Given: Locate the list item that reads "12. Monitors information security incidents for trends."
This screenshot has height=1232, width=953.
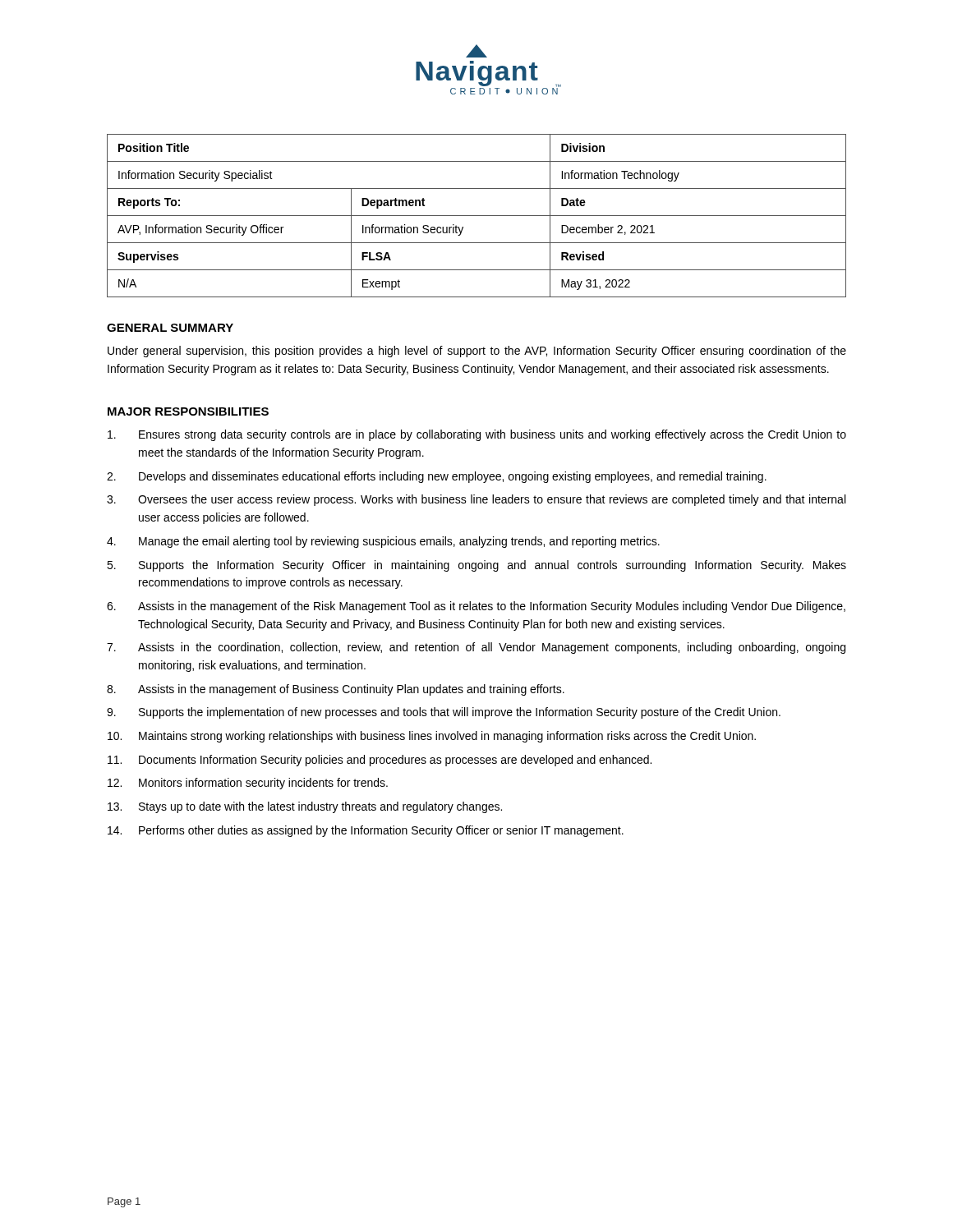Looking at the screenshot, I should tap(248, 784).
